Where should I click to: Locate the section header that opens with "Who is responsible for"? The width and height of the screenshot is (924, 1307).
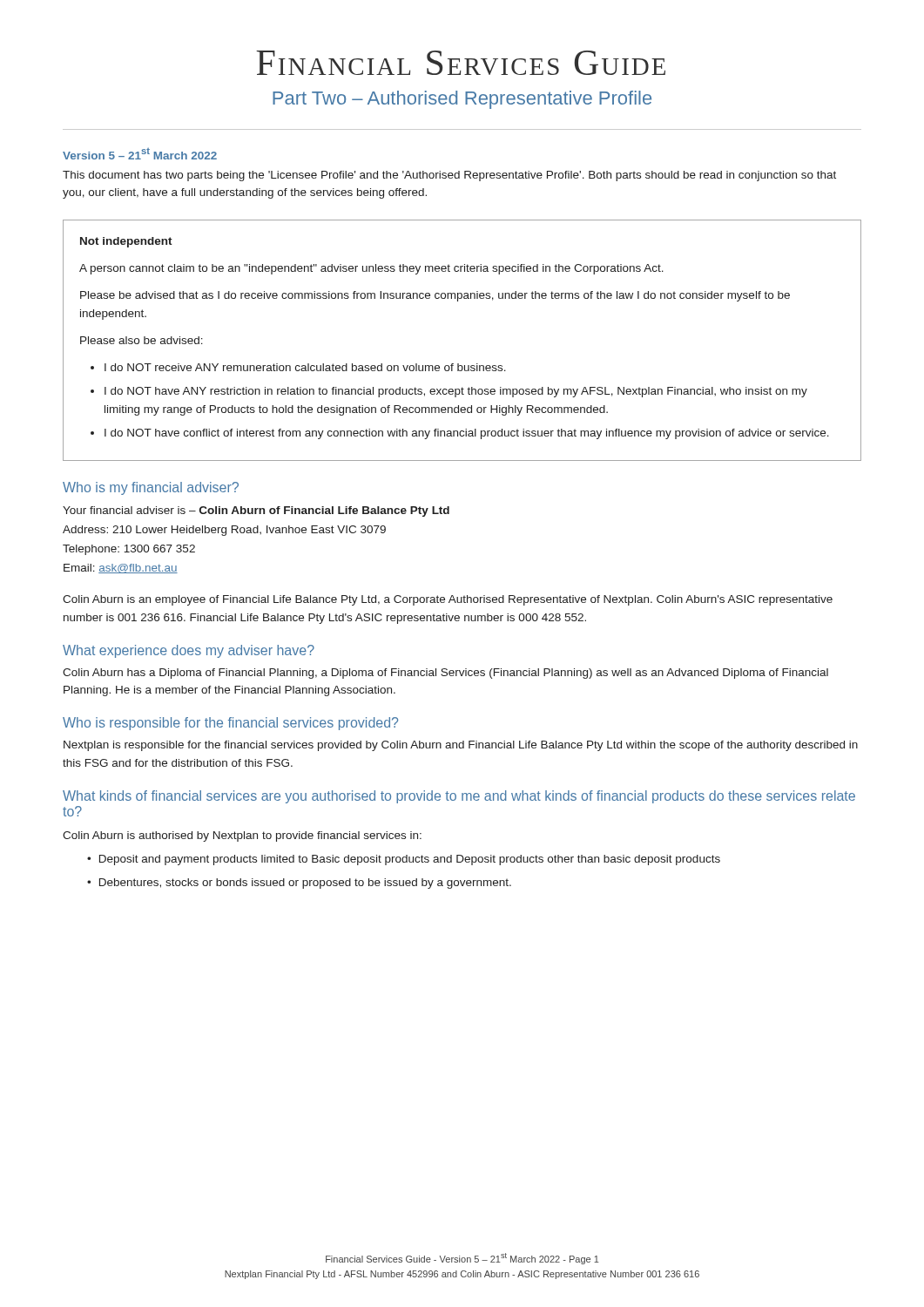(x=231, y=723)
